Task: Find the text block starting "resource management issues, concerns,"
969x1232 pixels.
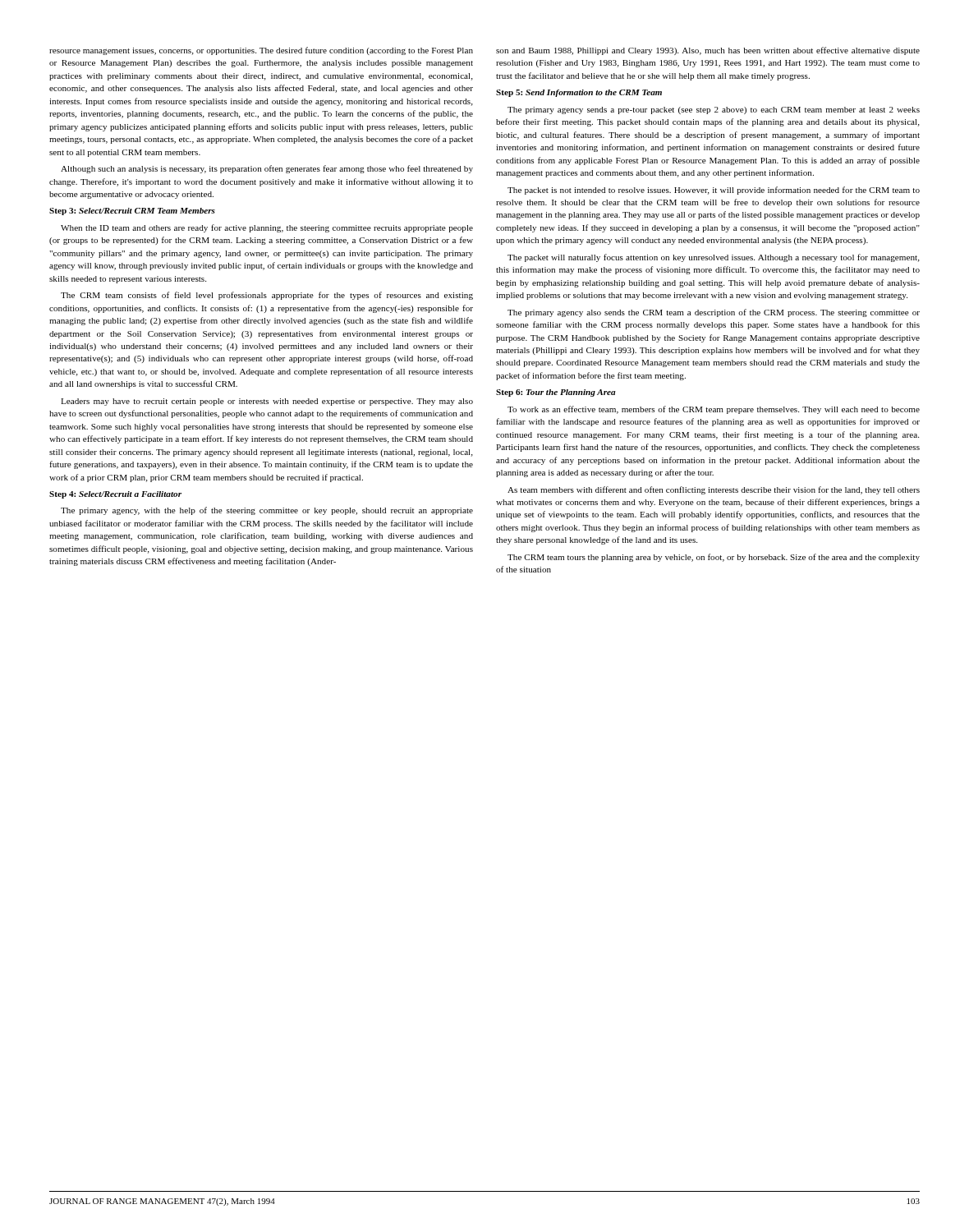Action: (261, 101)
